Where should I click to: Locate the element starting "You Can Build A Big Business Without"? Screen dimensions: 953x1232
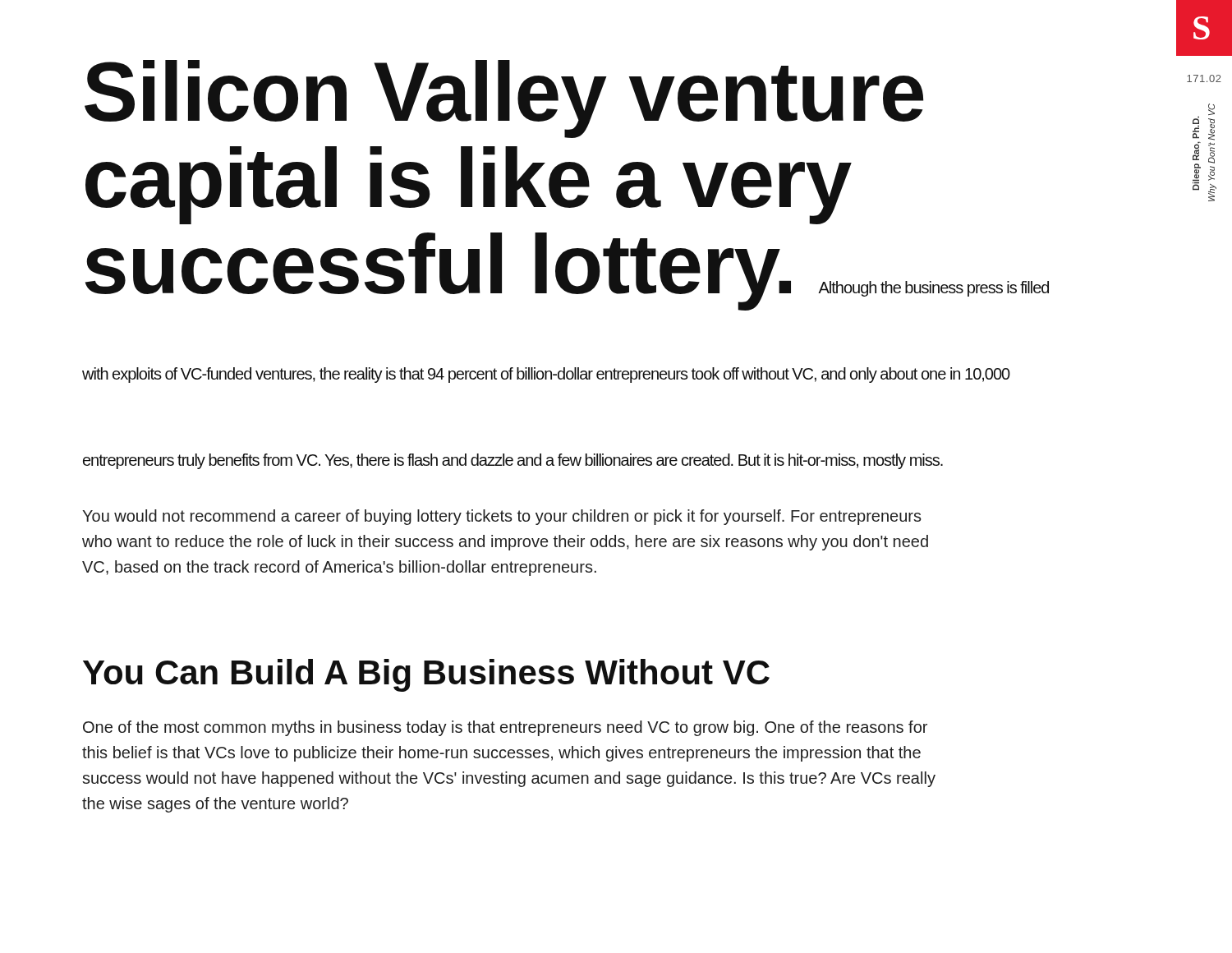click(x=571, y=673)
